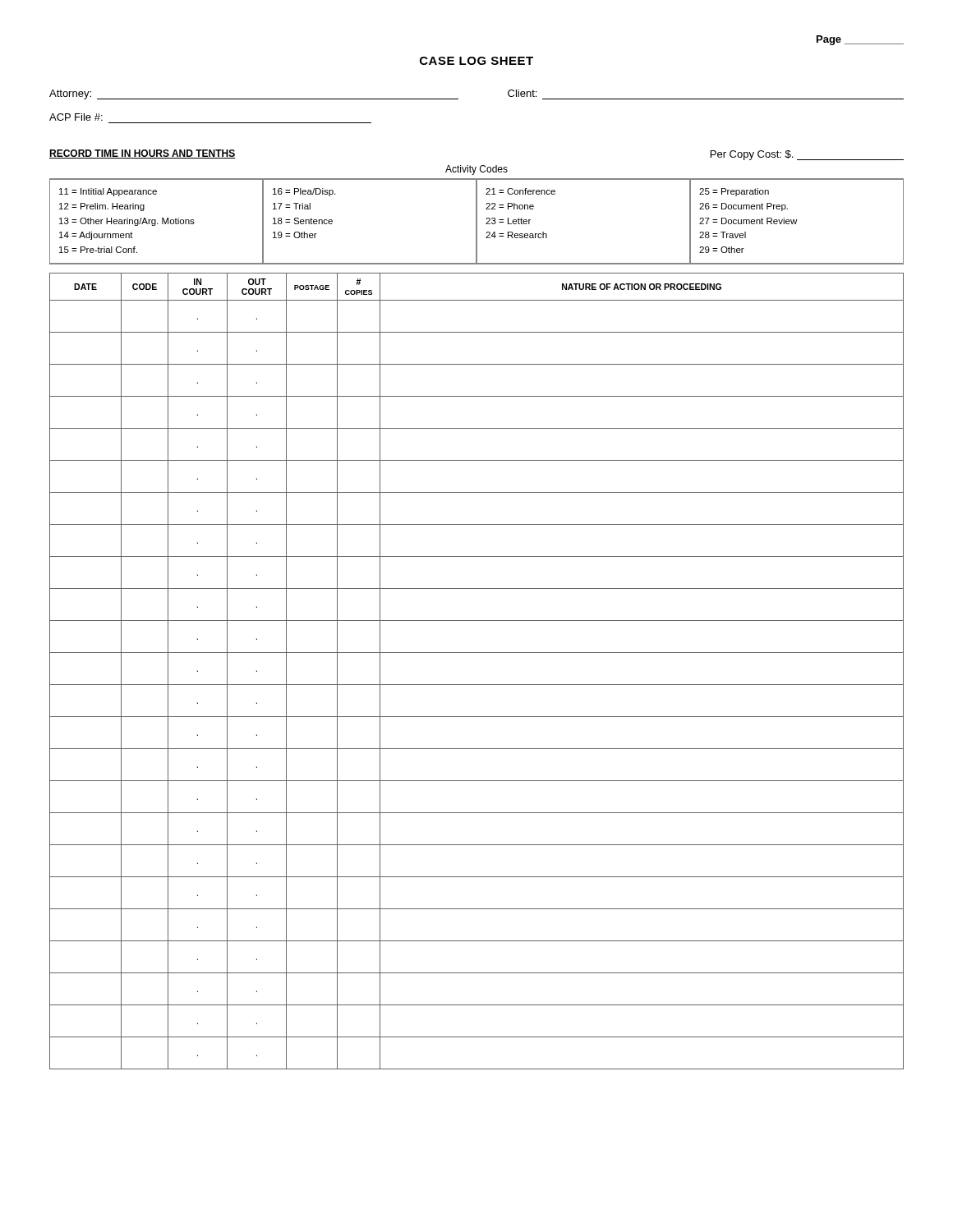
Task: Click on the section header containing "RECORD TIME IN"
Action: pos(142,154)
